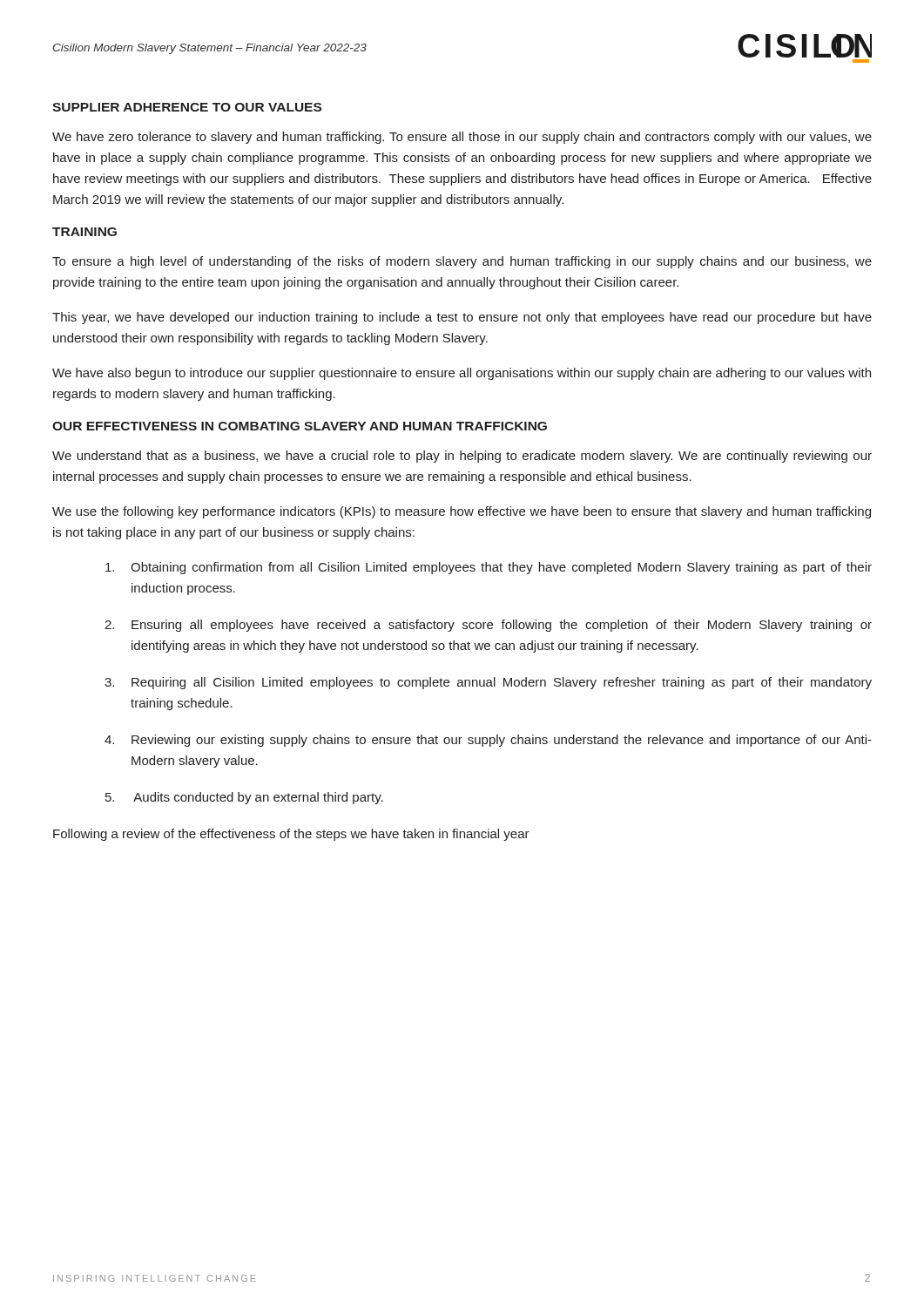Viewport: 924px width, 1307px height.
Task: Find the block on this page that starts "Following a review"
Action: pyautogui.click(x=291, y=833)
